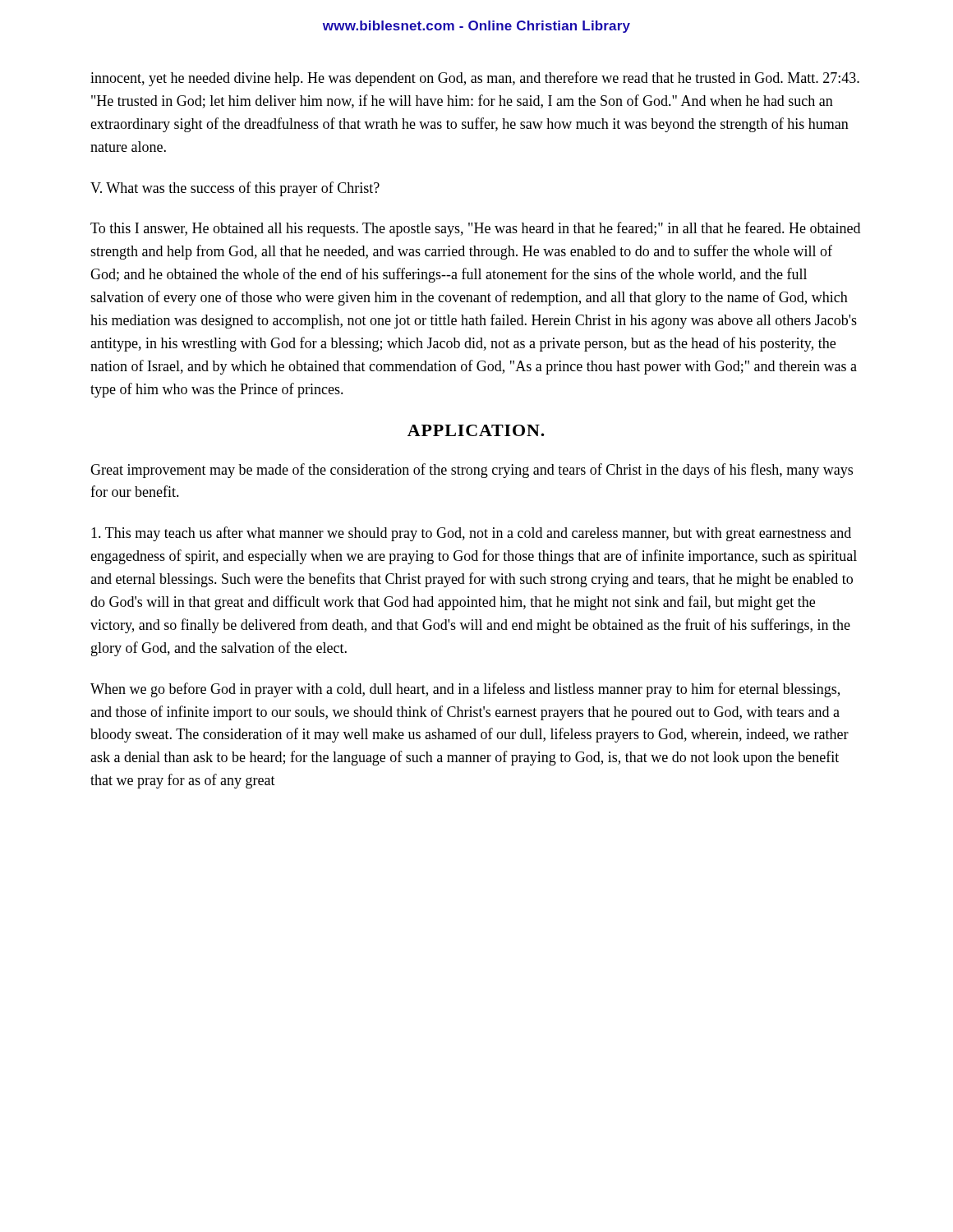Locate the block of text that opens with "V. What was the success of this prayer"

235,188
